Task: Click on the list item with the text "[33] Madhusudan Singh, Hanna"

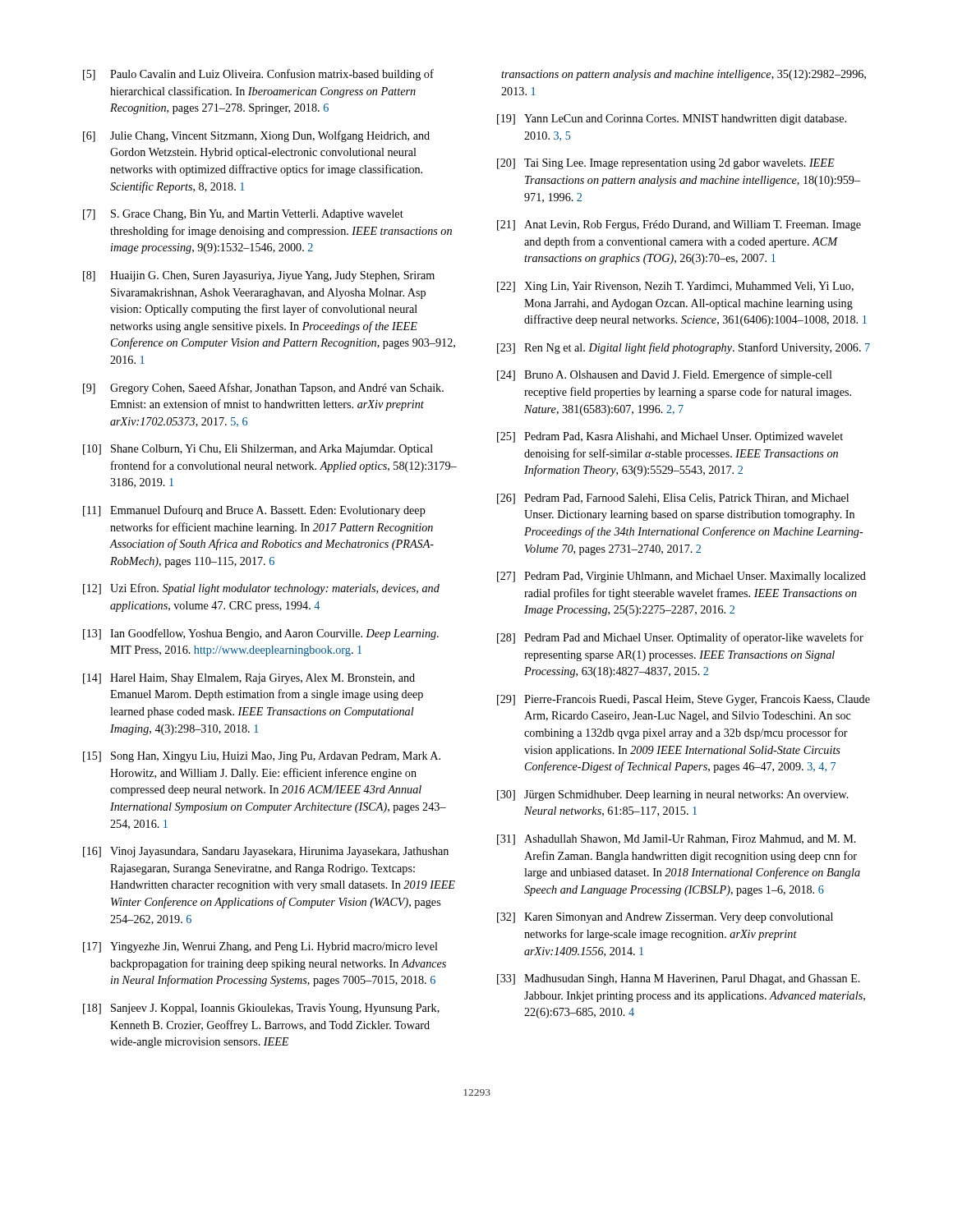Action: (x=684, y=995)
